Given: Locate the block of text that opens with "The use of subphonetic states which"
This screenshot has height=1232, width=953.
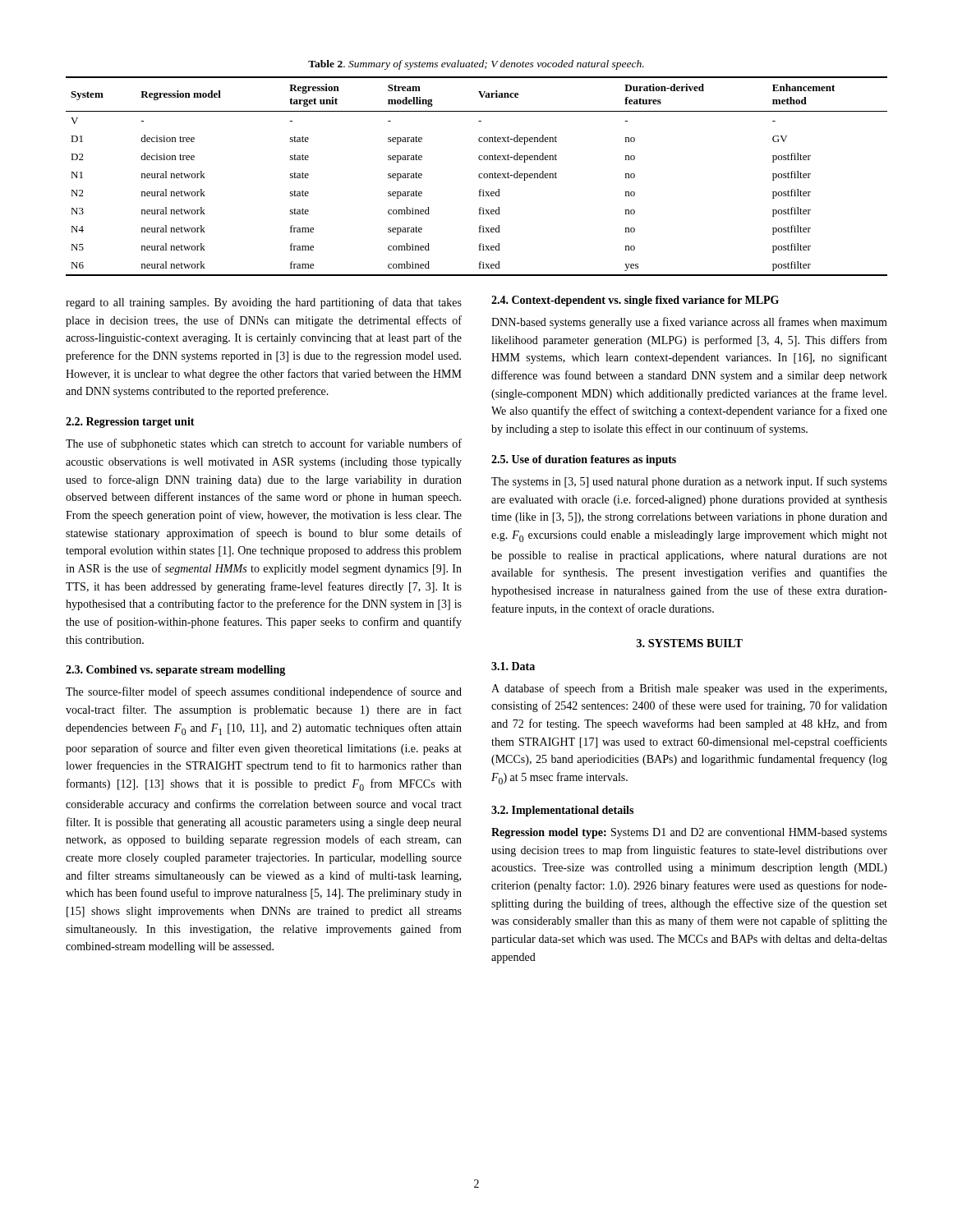Looking at the screenshot, I should (x=264, y=542).
